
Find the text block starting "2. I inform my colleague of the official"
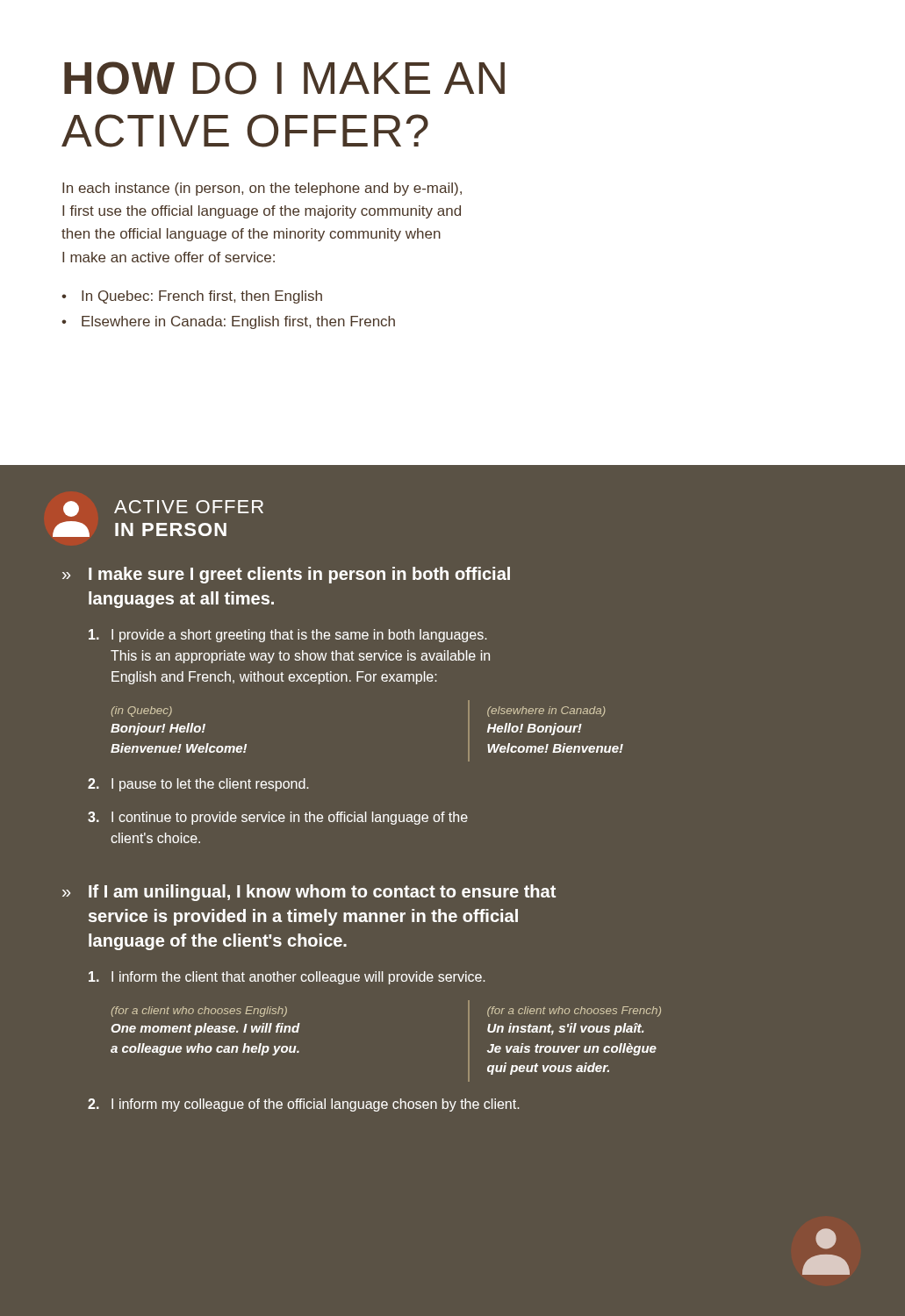pyautogui.click(x=452, y=1104)
